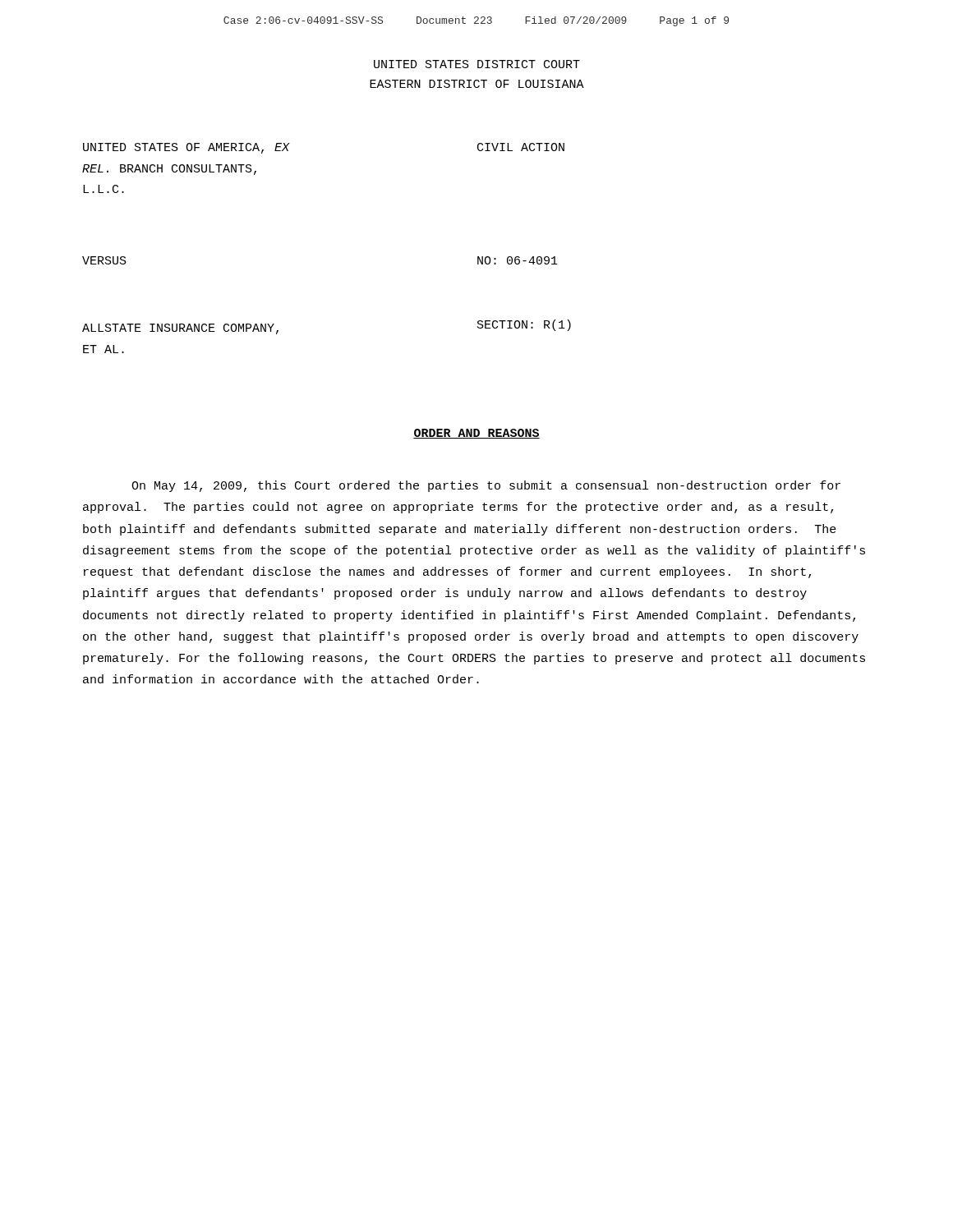
Task: Point to "CIVIL ACTION"
Action: pyautogui.click(x=521, y=148)
